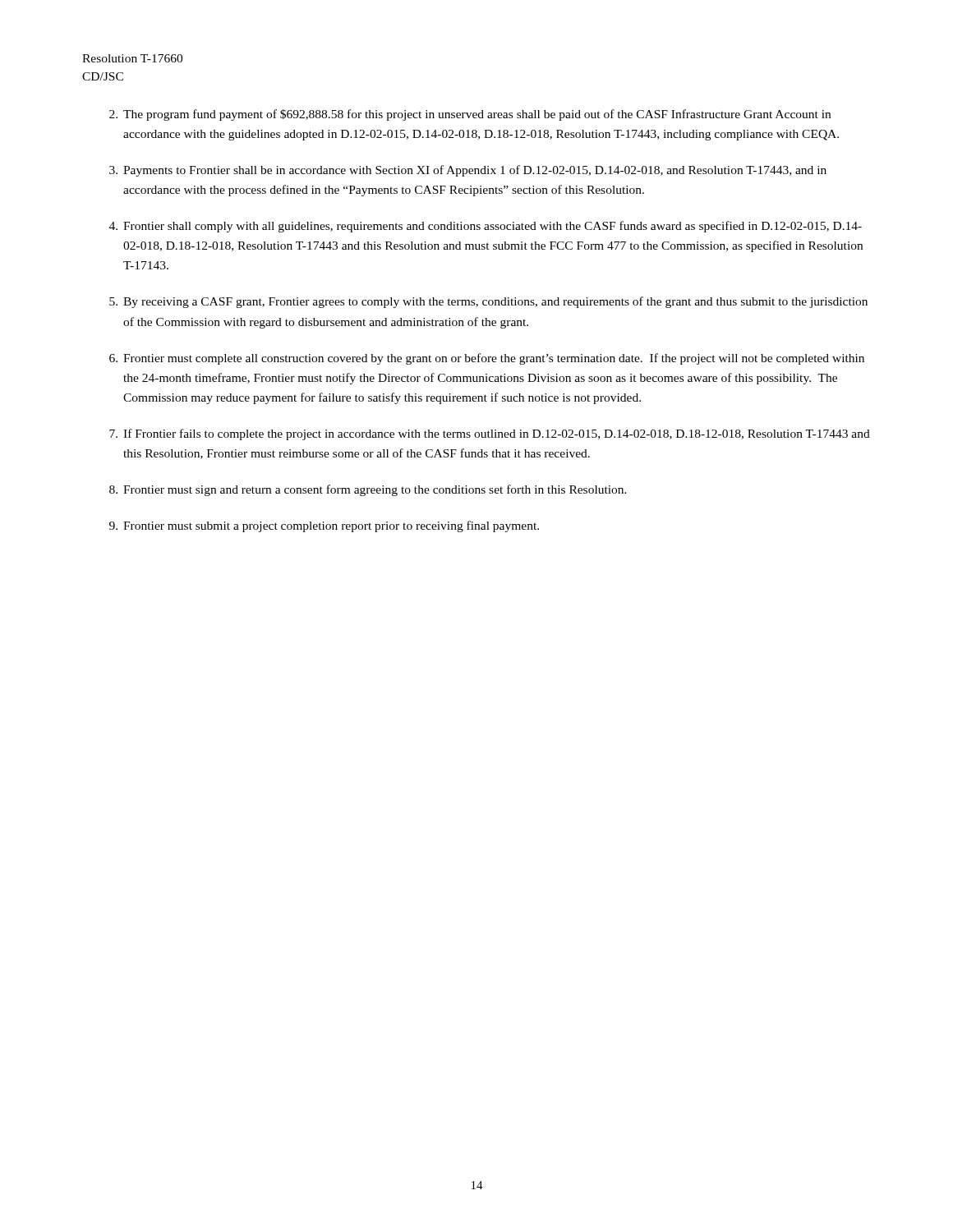Find the text starting "4. Frontier shall comply with"
Viewport: 953px width, 1232px height.
click(476, 246)
